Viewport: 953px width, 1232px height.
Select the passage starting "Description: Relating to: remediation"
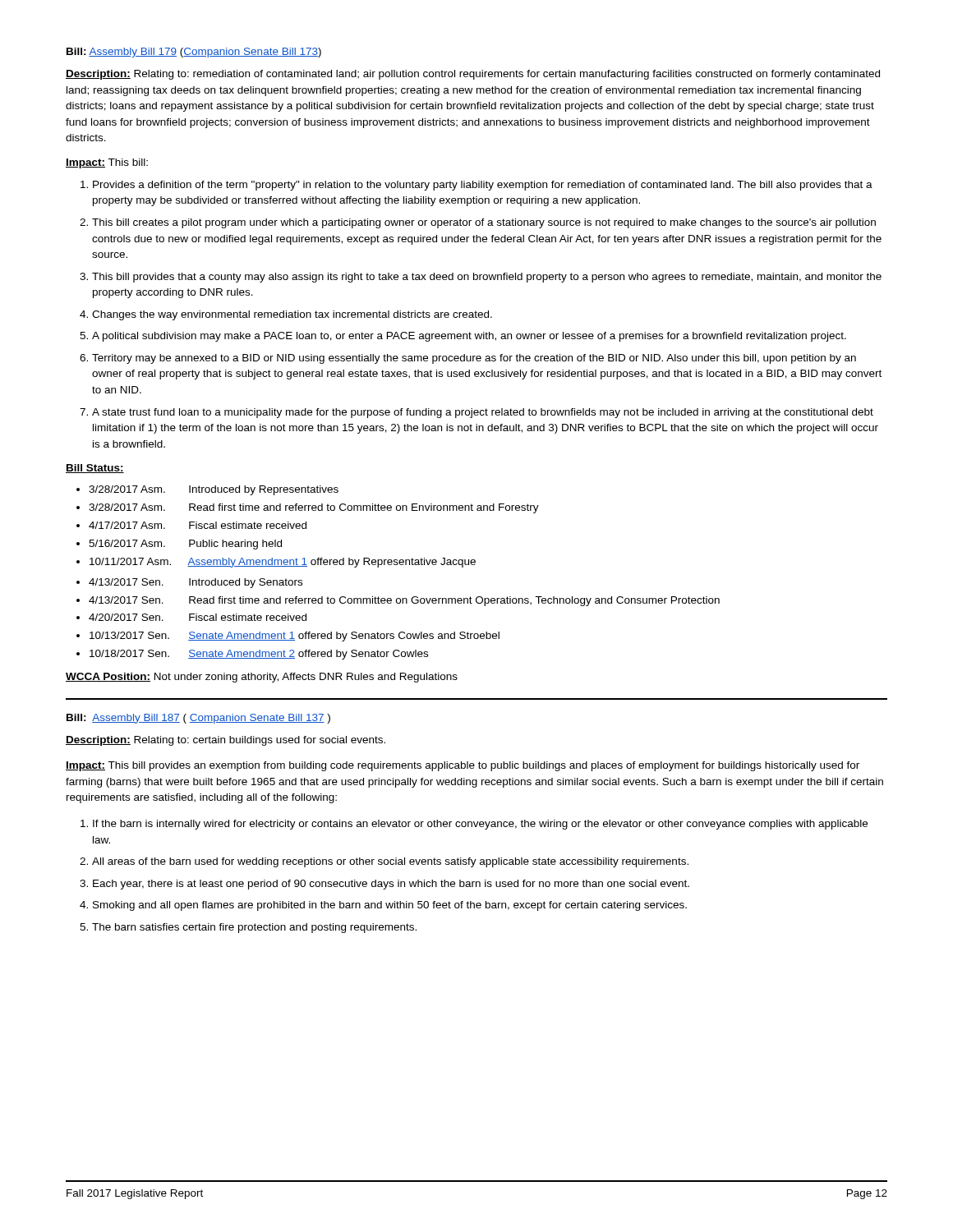click(x=473, y=106)
